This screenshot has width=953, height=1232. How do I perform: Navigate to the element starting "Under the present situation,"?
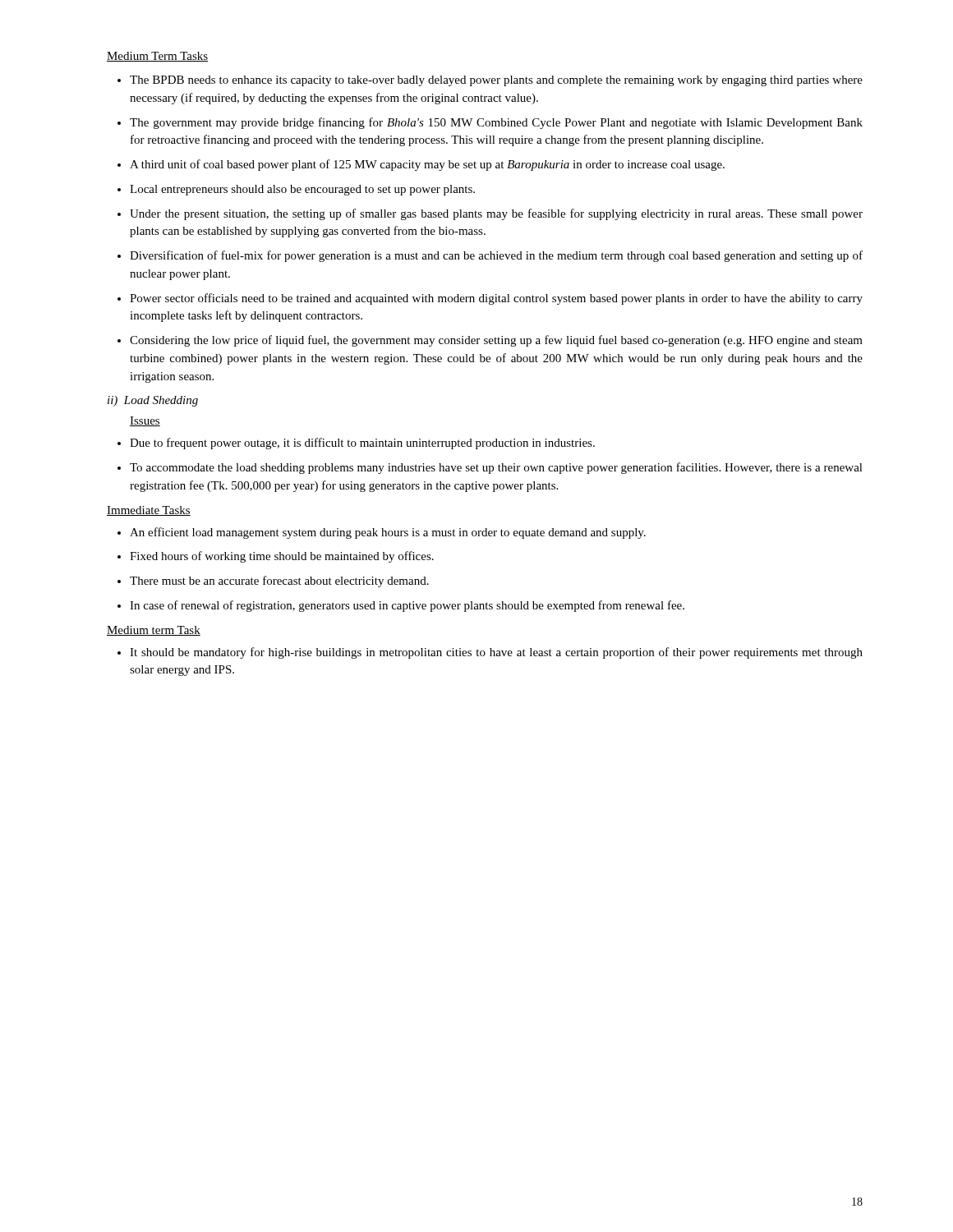click(x=496, y=222)
